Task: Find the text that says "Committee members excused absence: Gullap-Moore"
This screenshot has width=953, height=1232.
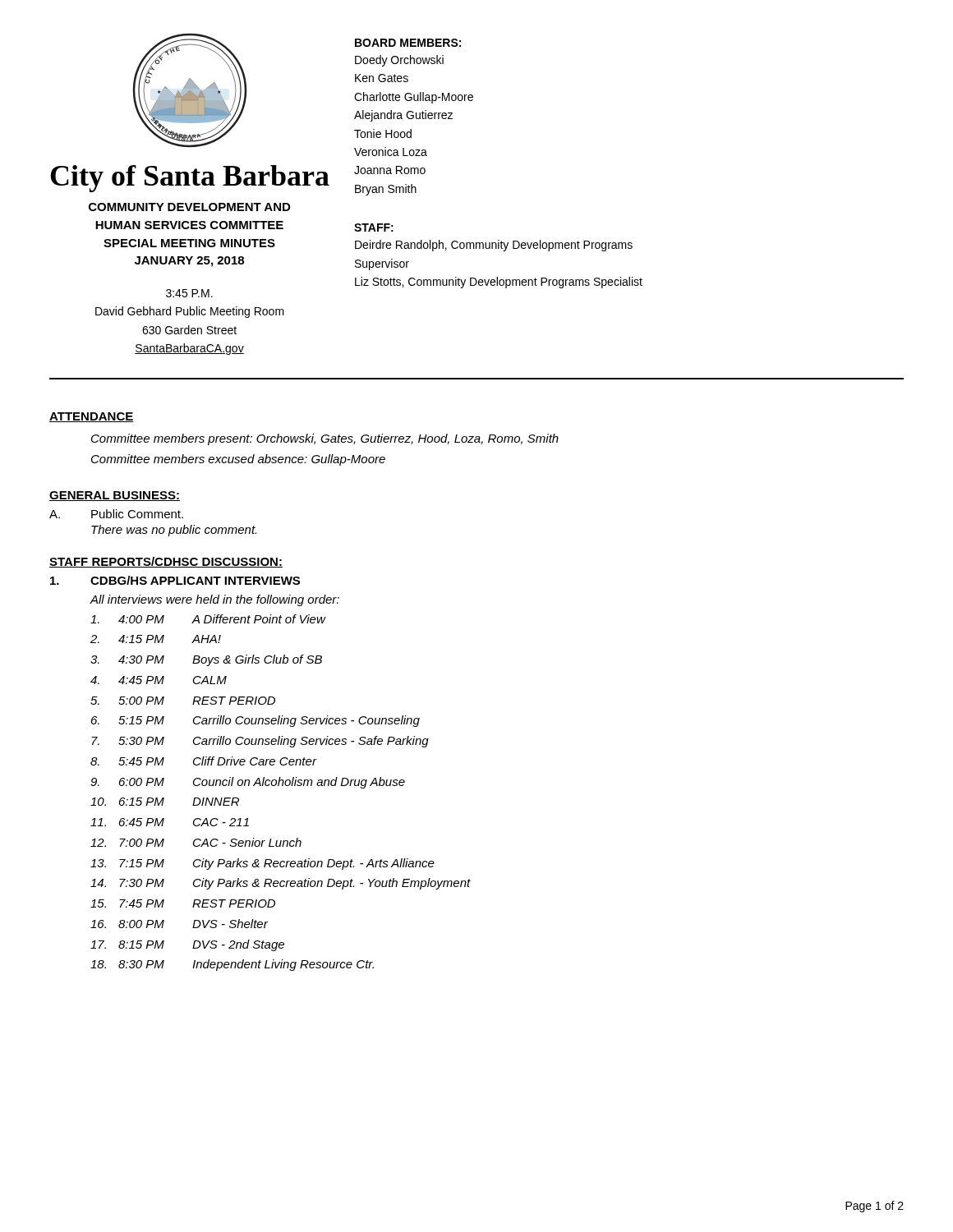Action: click(x=238, y=459)
